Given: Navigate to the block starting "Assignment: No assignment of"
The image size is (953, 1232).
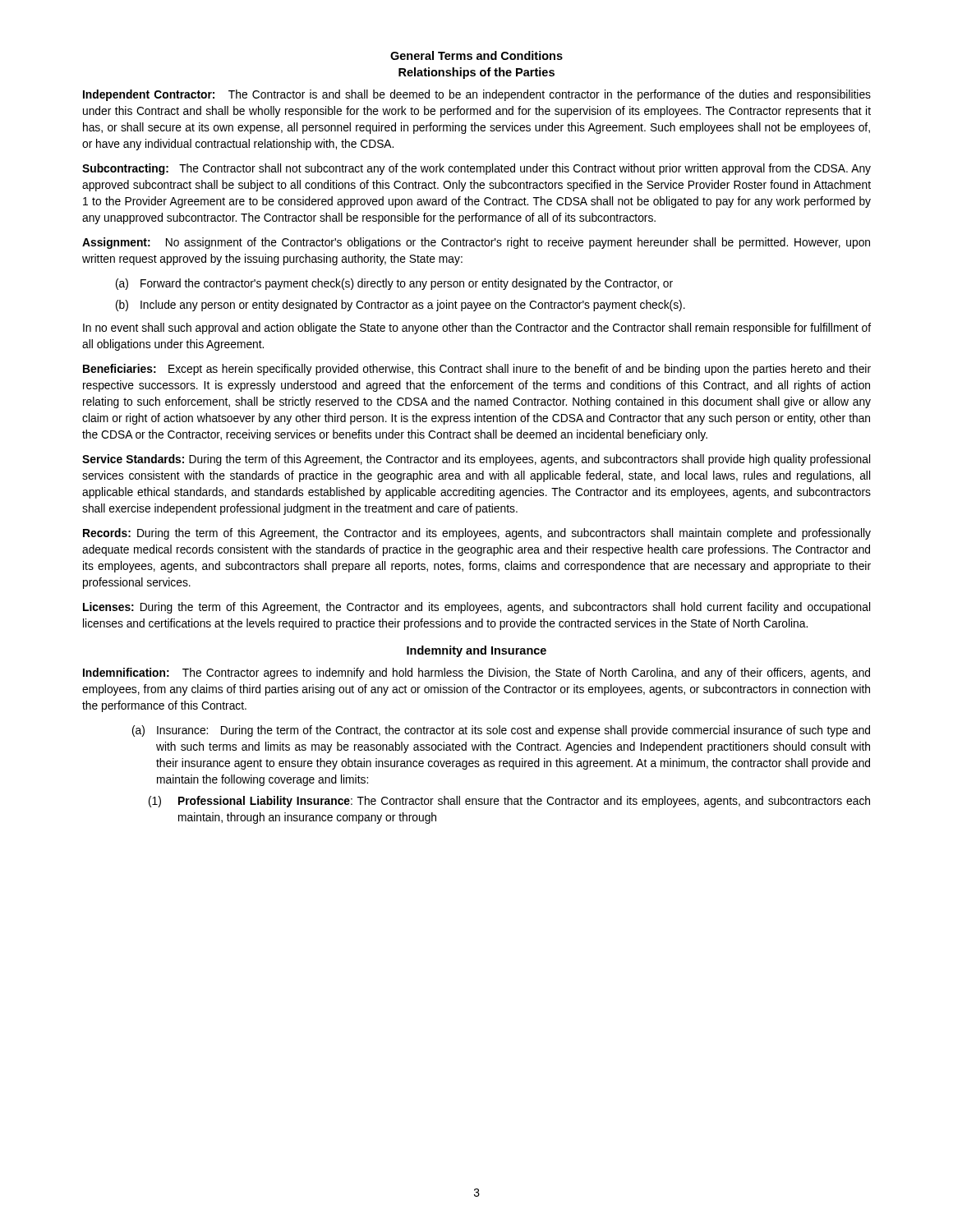Looking at the screenshot, I should click(476, 251).
